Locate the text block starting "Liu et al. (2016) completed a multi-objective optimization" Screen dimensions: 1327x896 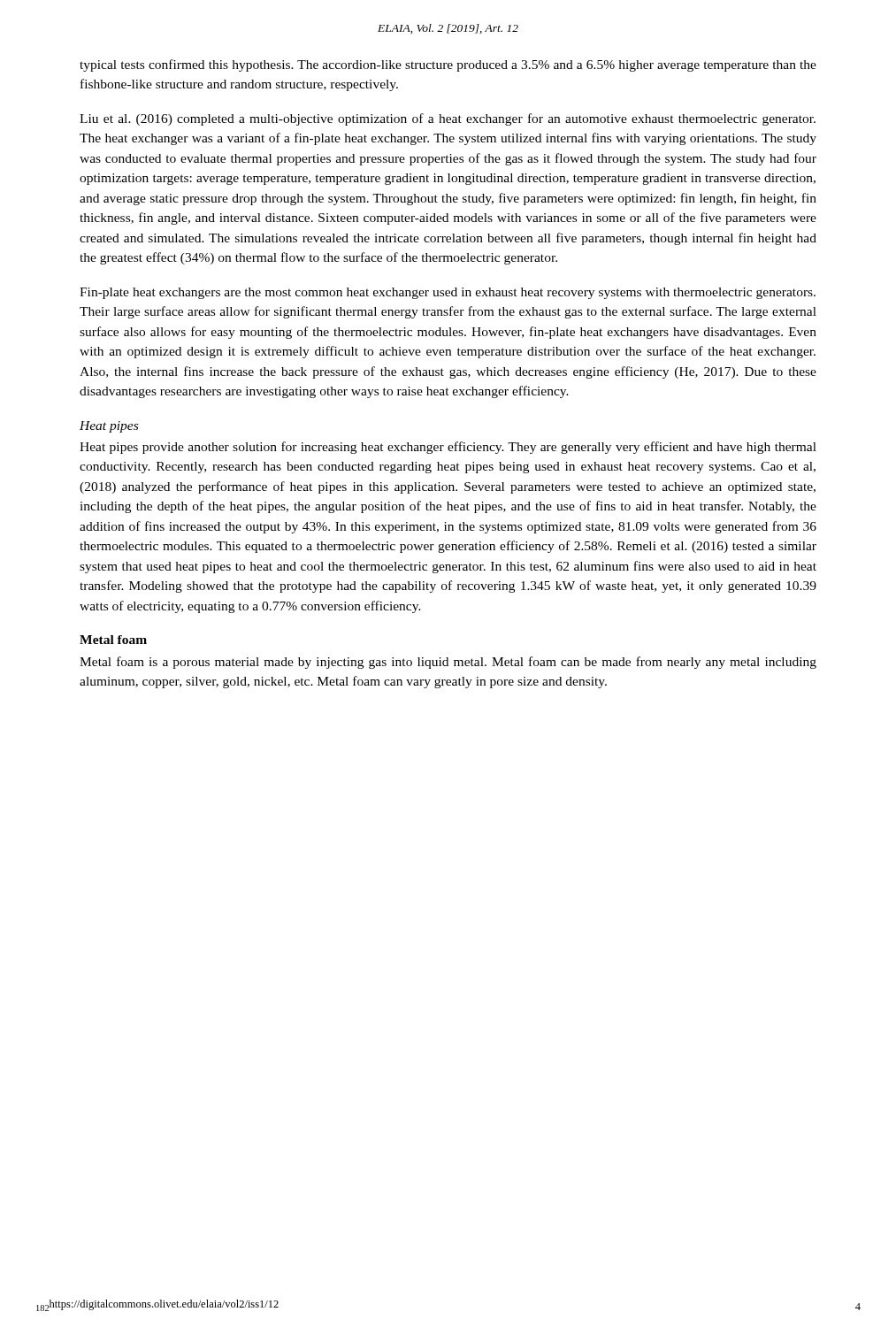pos(448,188)
